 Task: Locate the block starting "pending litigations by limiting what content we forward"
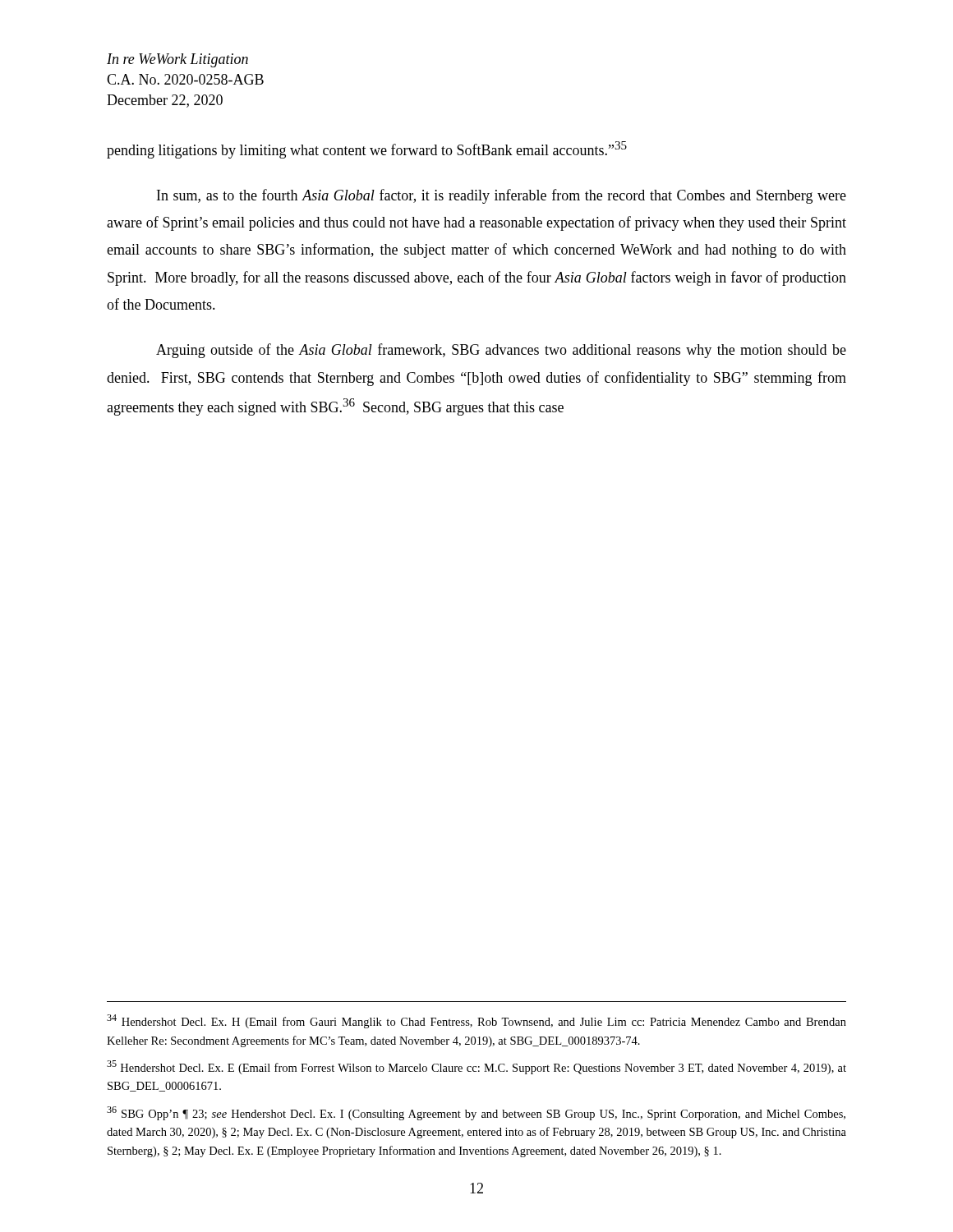point(476,278)
